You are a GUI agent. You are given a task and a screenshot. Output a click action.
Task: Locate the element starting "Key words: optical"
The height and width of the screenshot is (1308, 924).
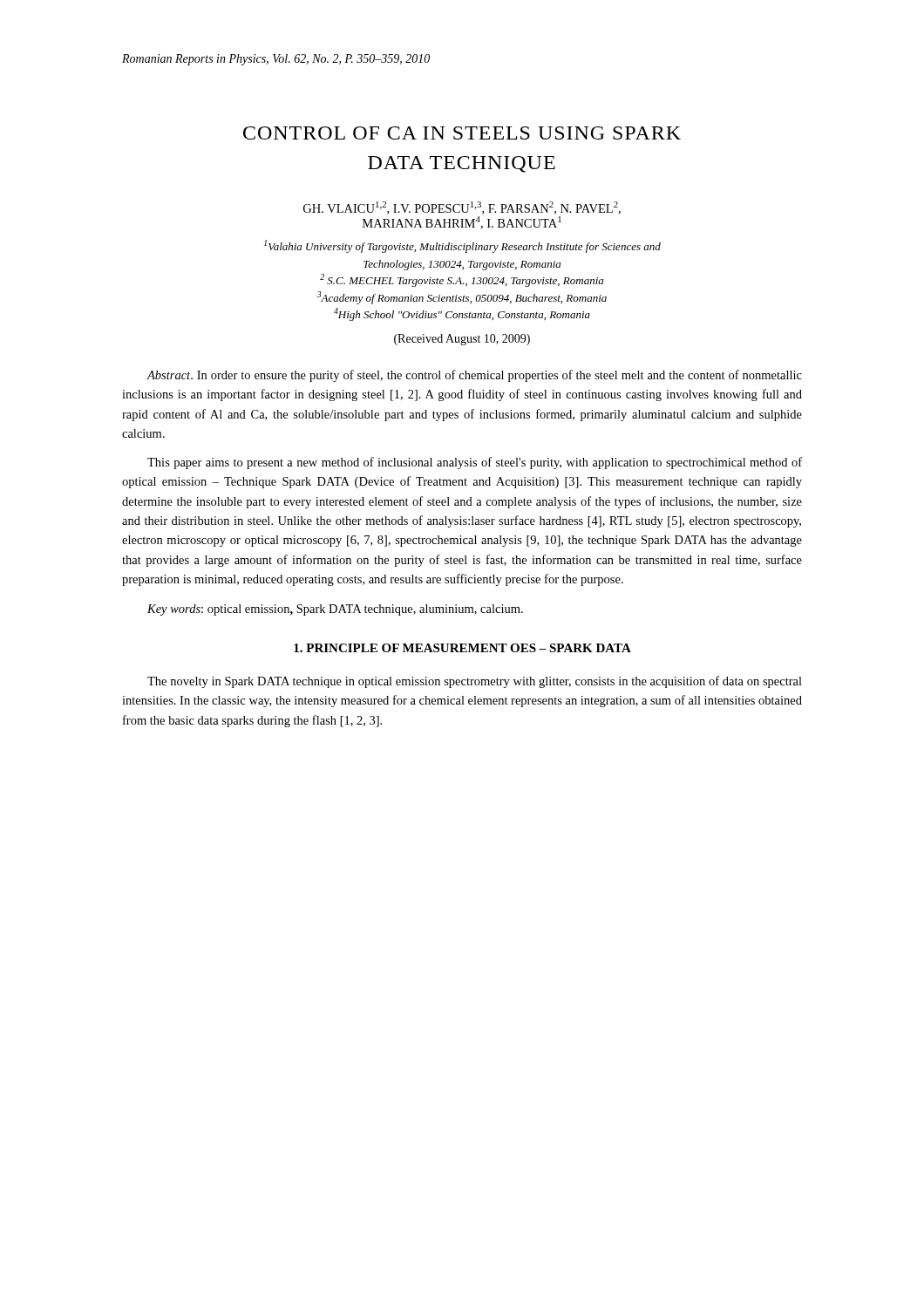click(335, 609)
